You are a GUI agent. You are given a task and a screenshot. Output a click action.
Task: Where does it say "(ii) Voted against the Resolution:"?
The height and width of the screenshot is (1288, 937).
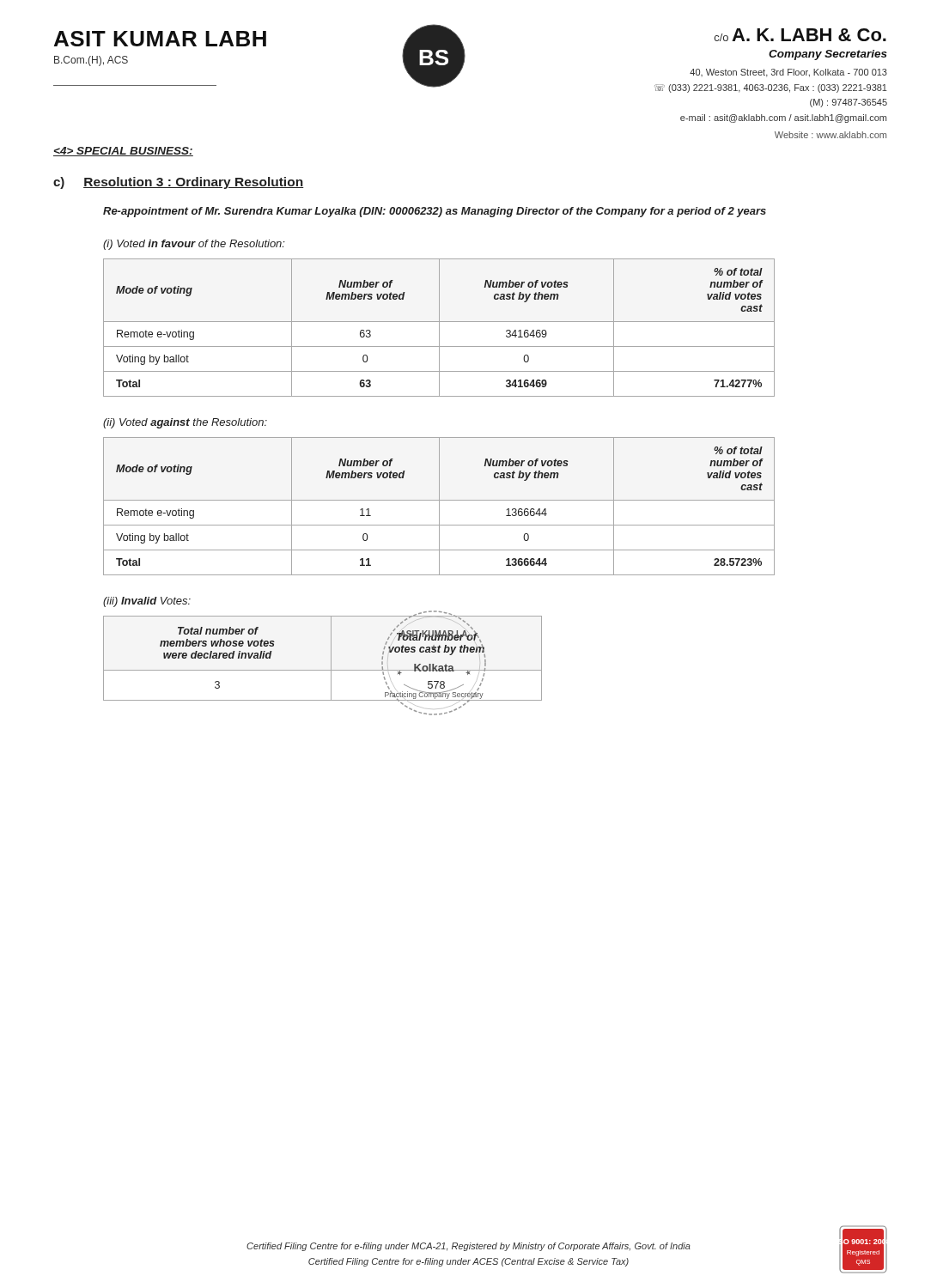pyautogui.click(x=185, y=422)
